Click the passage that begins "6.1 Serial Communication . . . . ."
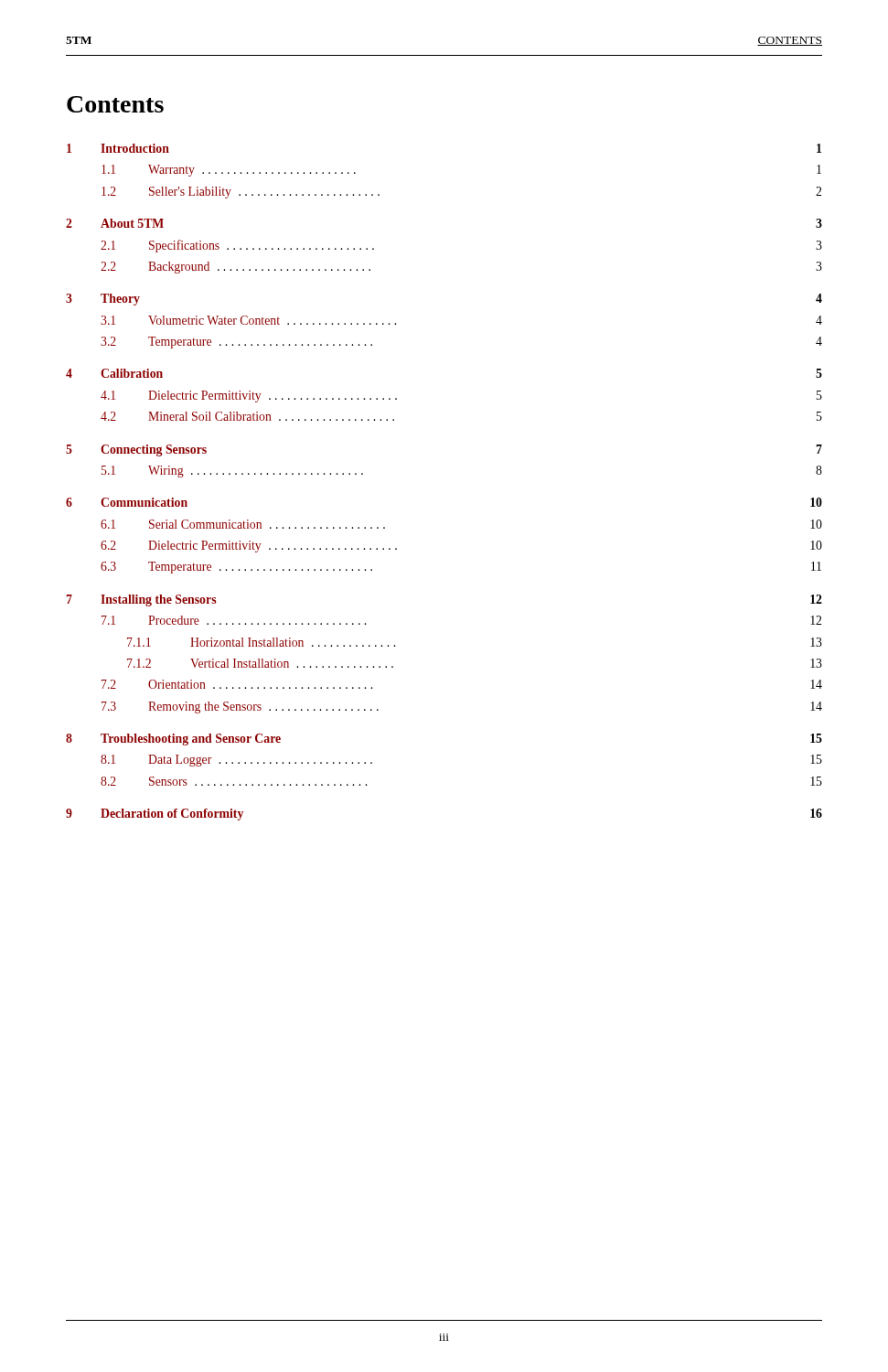This screenshot has height=1372, width=888. click(200, 524)
